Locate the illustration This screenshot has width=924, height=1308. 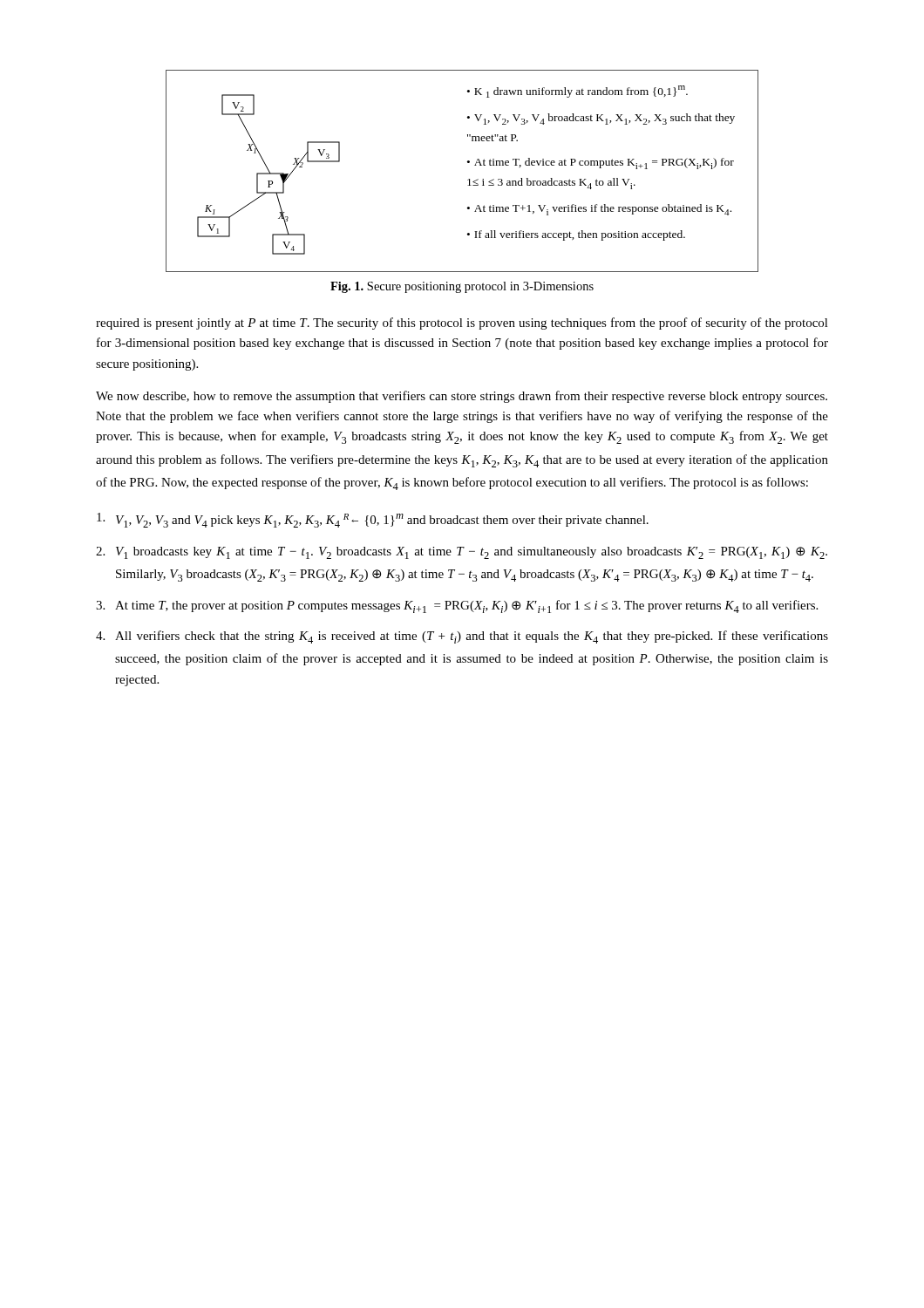462,171
